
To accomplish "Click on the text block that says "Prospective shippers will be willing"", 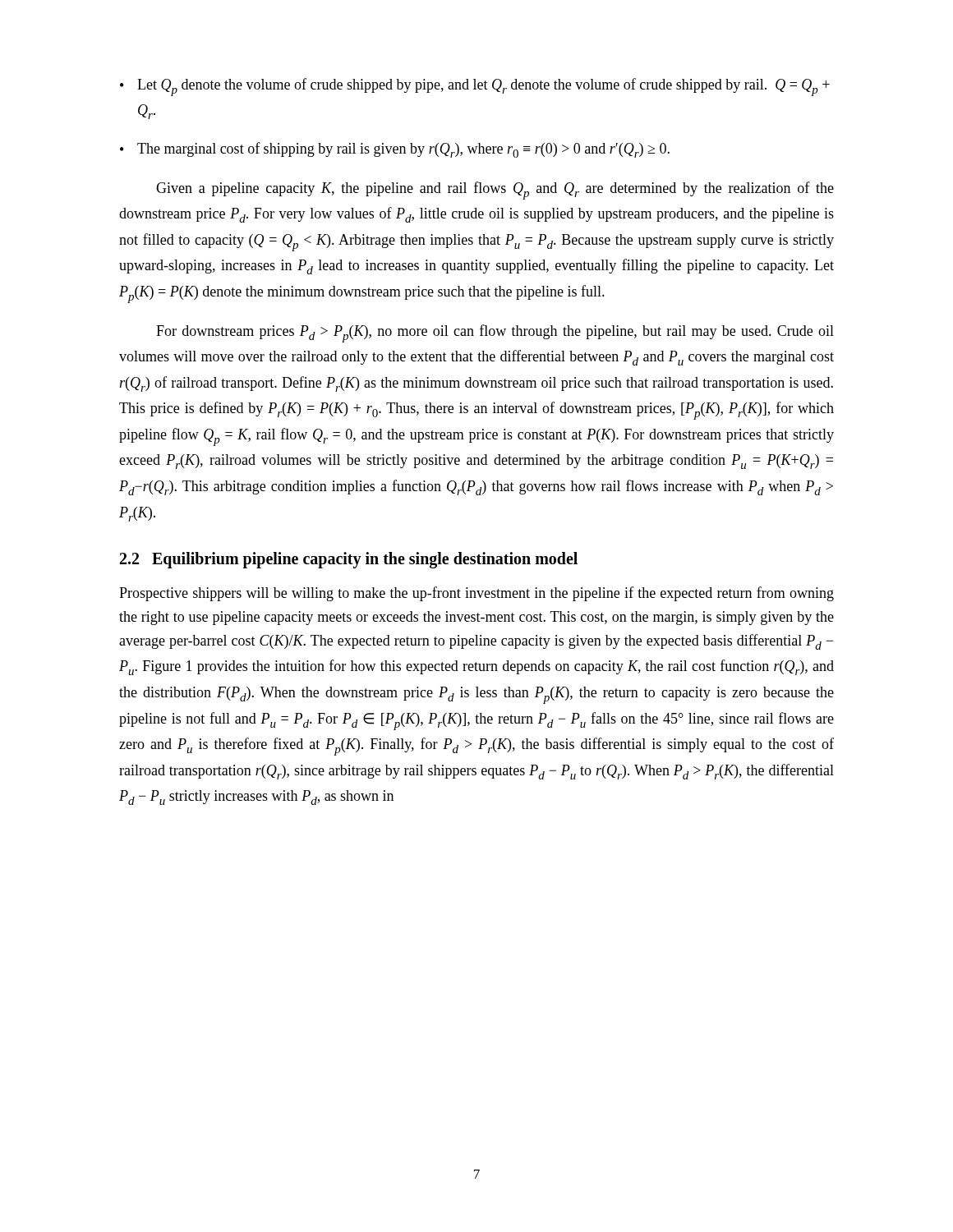I will (x=476, y=696).
